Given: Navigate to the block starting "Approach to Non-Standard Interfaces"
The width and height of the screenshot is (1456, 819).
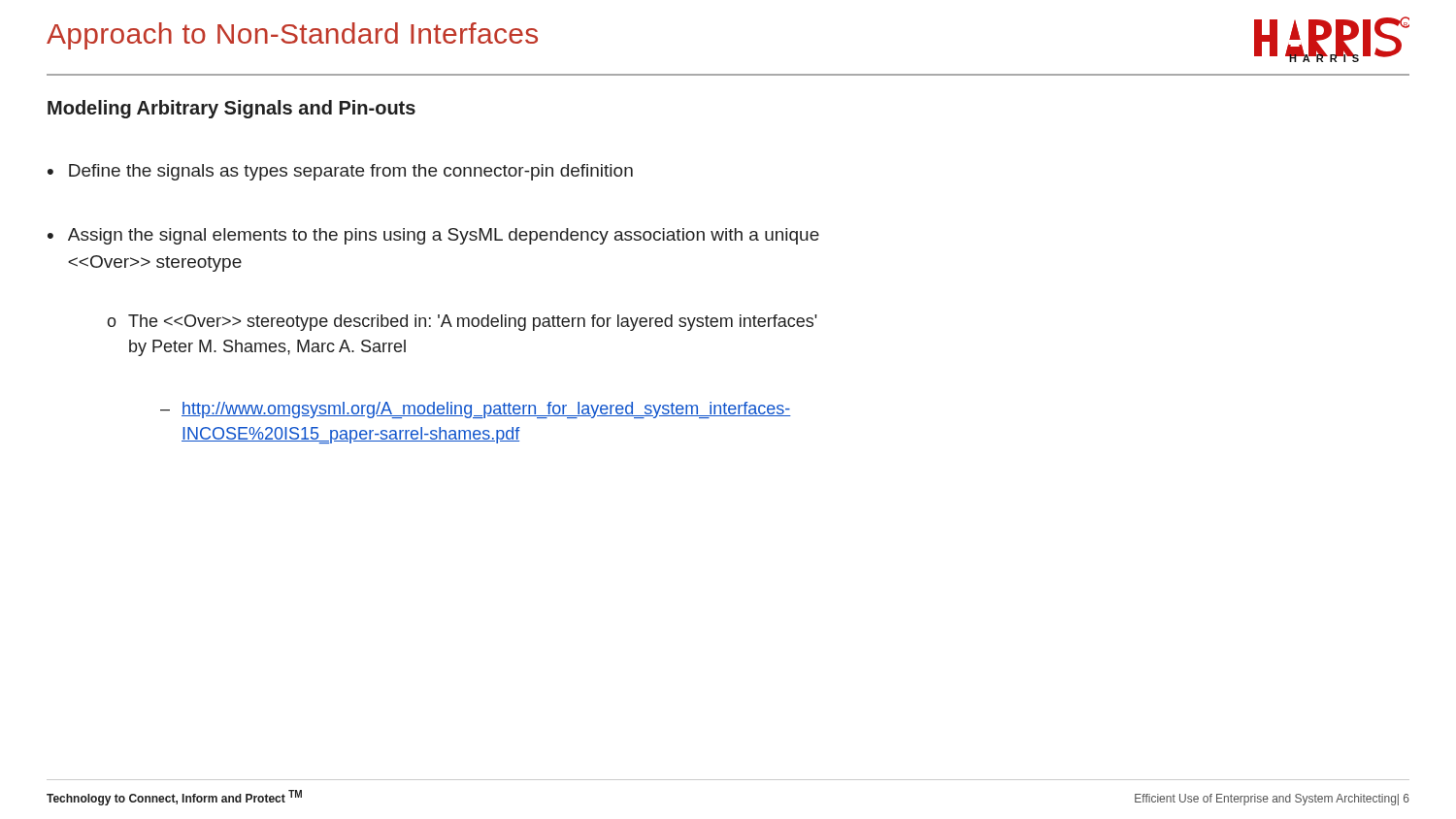Looking at the screenshot, I should point(293,33).
